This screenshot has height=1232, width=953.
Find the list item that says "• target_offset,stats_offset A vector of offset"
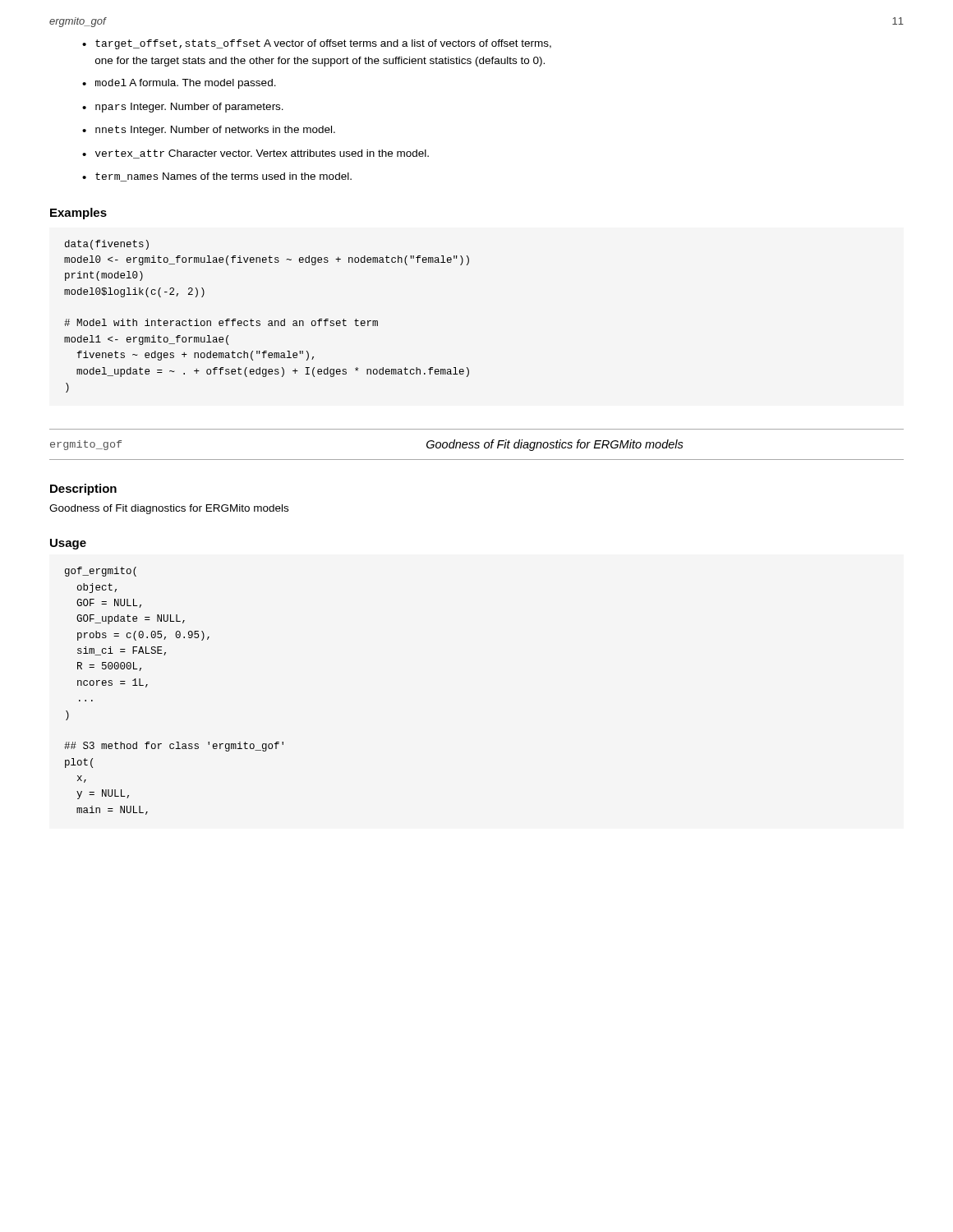pyautogui.click(x=317, y=53)
